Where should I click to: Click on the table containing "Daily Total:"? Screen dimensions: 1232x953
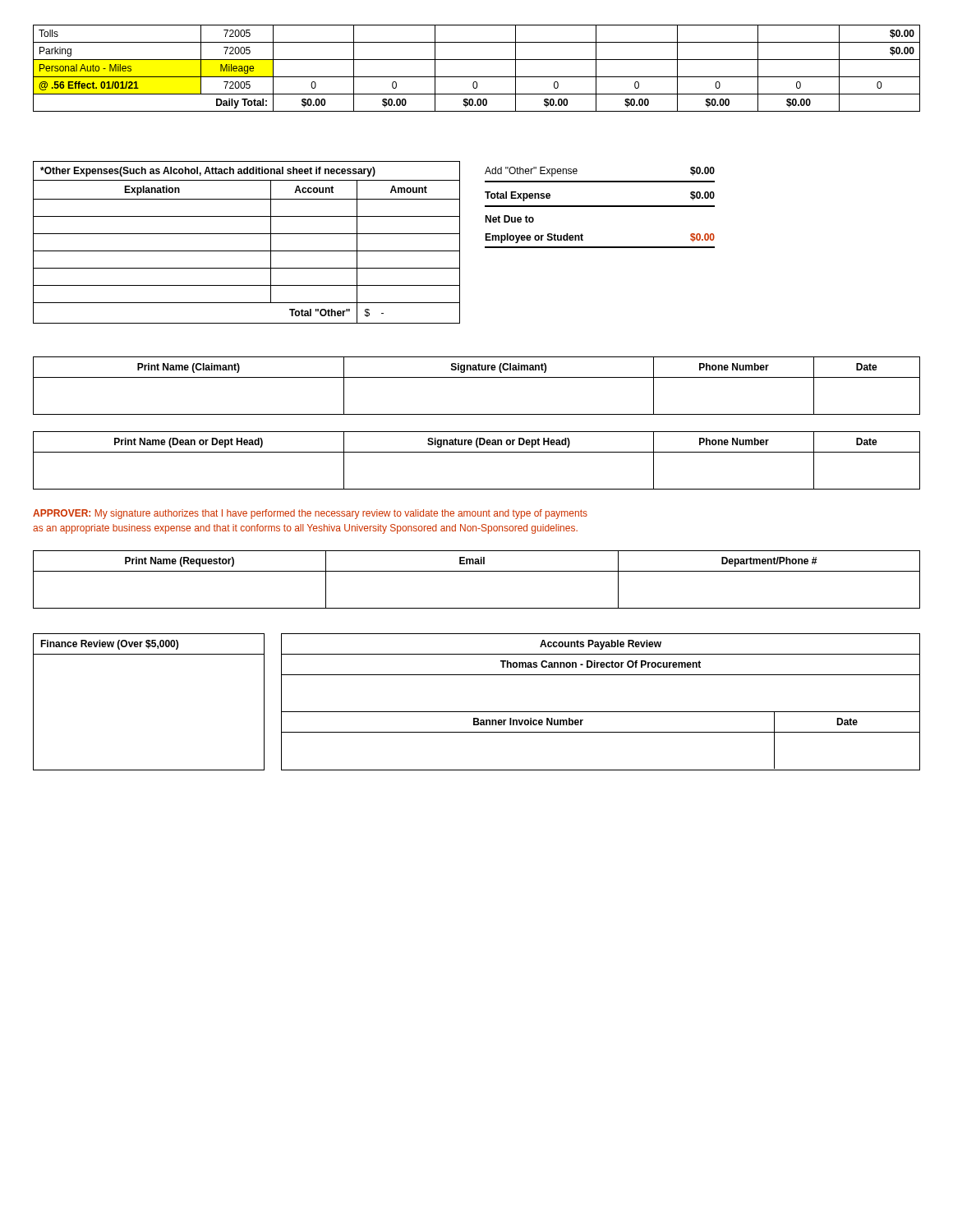[476, 68]
